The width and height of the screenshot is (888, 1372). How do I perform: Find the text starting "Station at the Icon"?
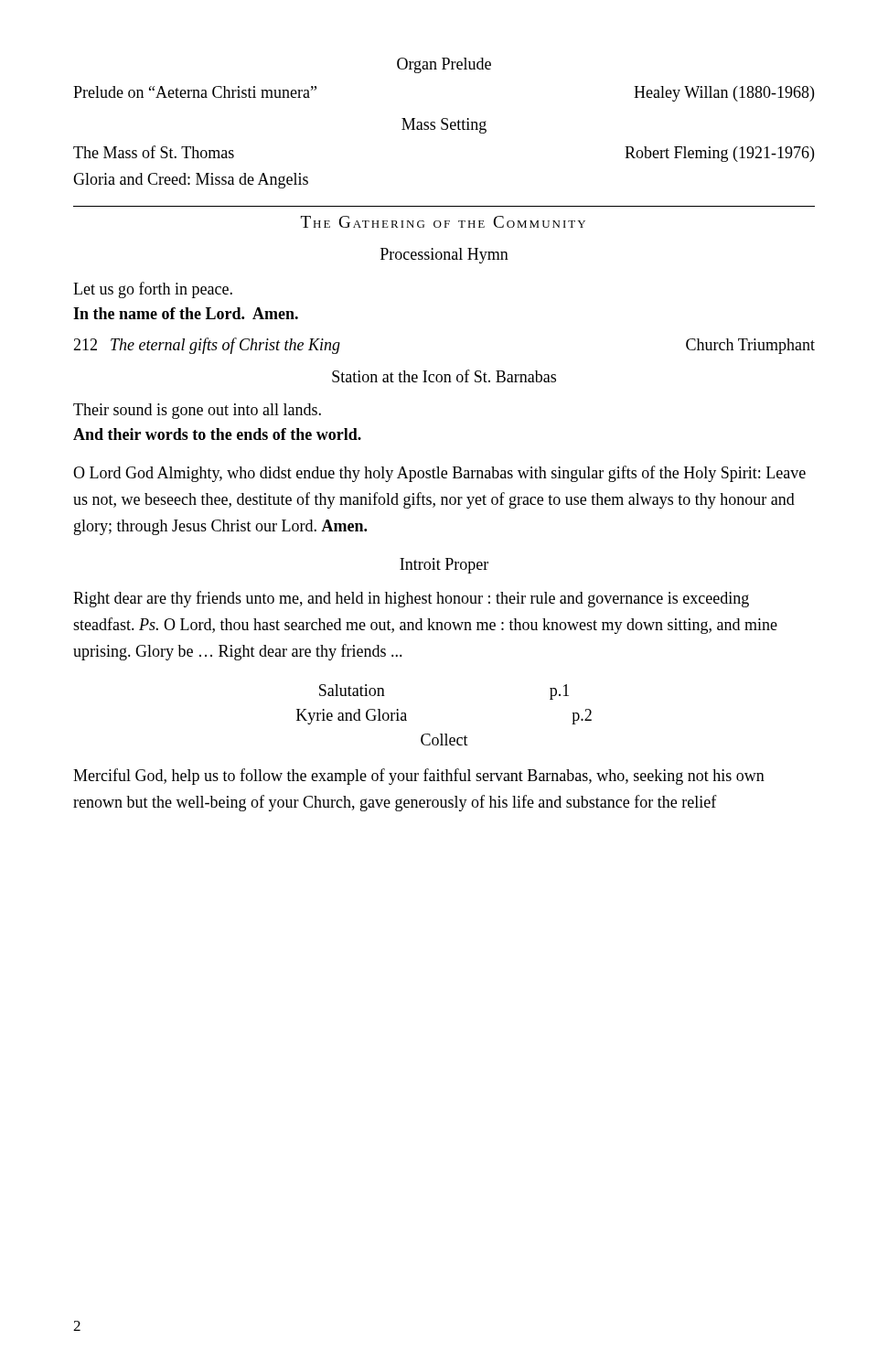click(444, 377)
